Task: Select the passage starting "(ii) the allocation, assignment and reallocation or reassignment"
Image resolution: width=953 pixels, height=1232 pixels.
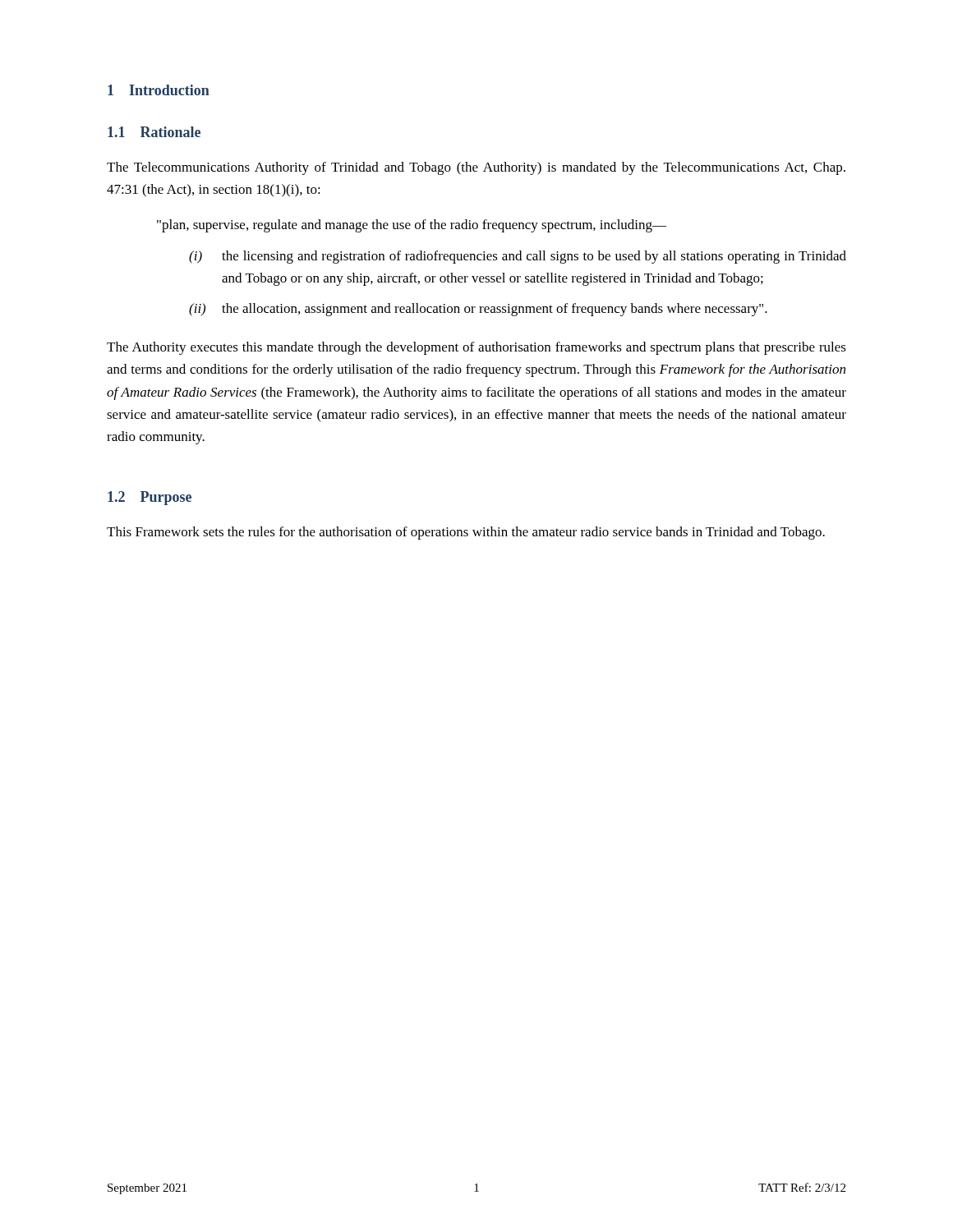Action: (518, 308)
